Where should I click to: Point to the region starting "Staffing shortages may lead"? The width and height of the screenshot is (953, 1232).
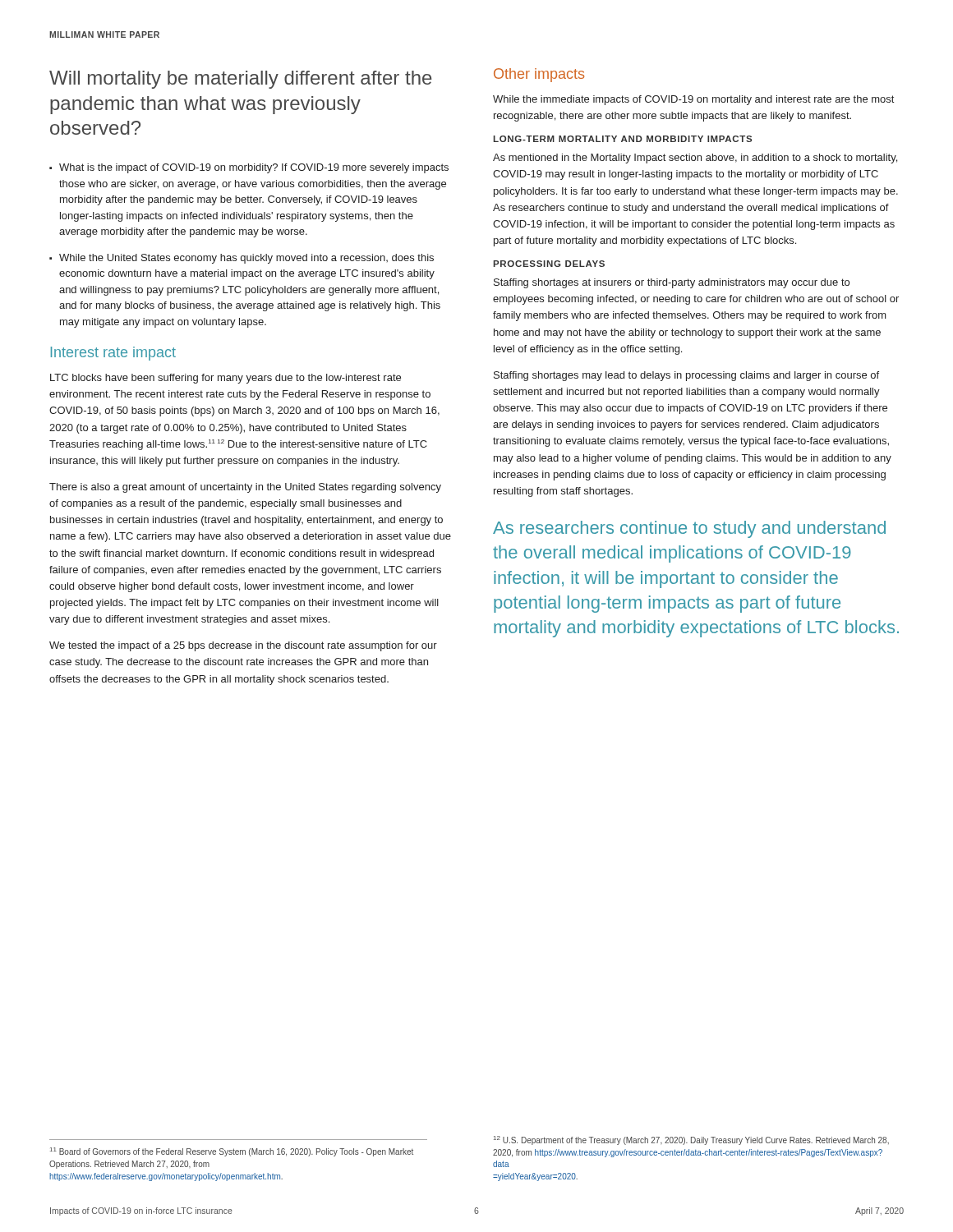pos(692,433)
